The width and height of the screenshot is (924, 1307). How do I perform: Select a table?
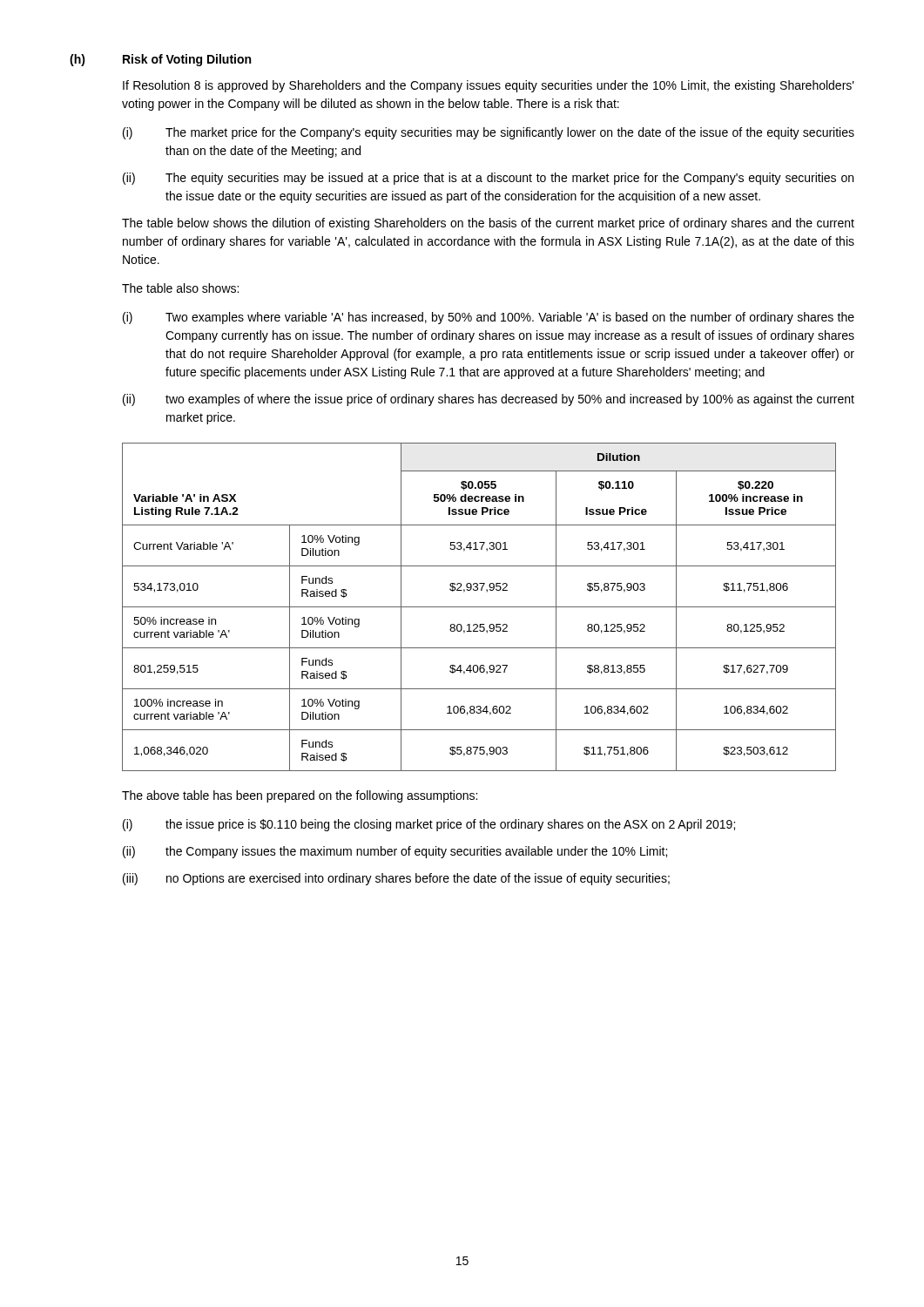pyautogui.click(x=488, y=607)
